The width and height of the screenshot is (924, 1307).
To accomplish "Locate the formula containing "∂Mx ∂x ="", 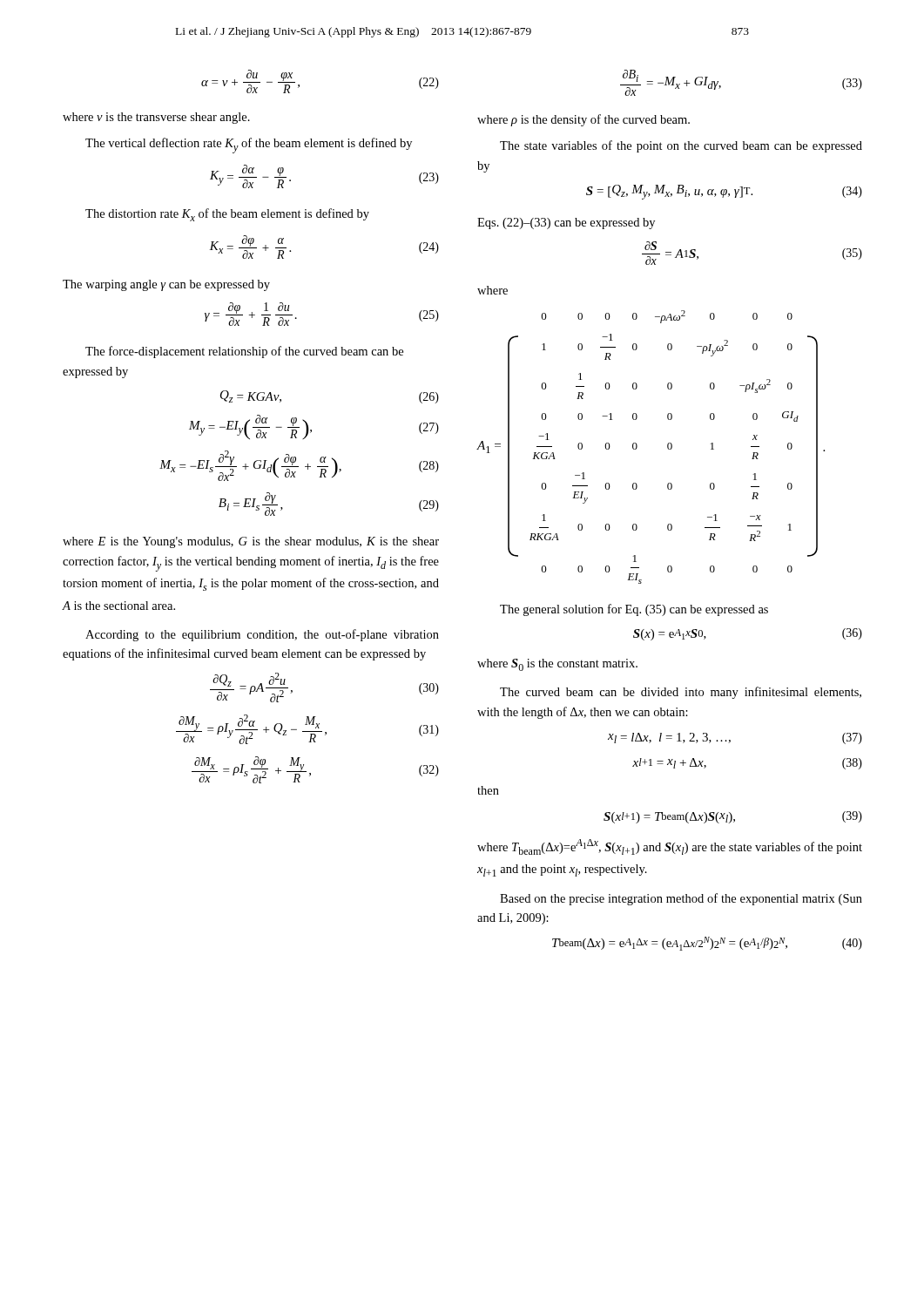I will pos(314,771).
